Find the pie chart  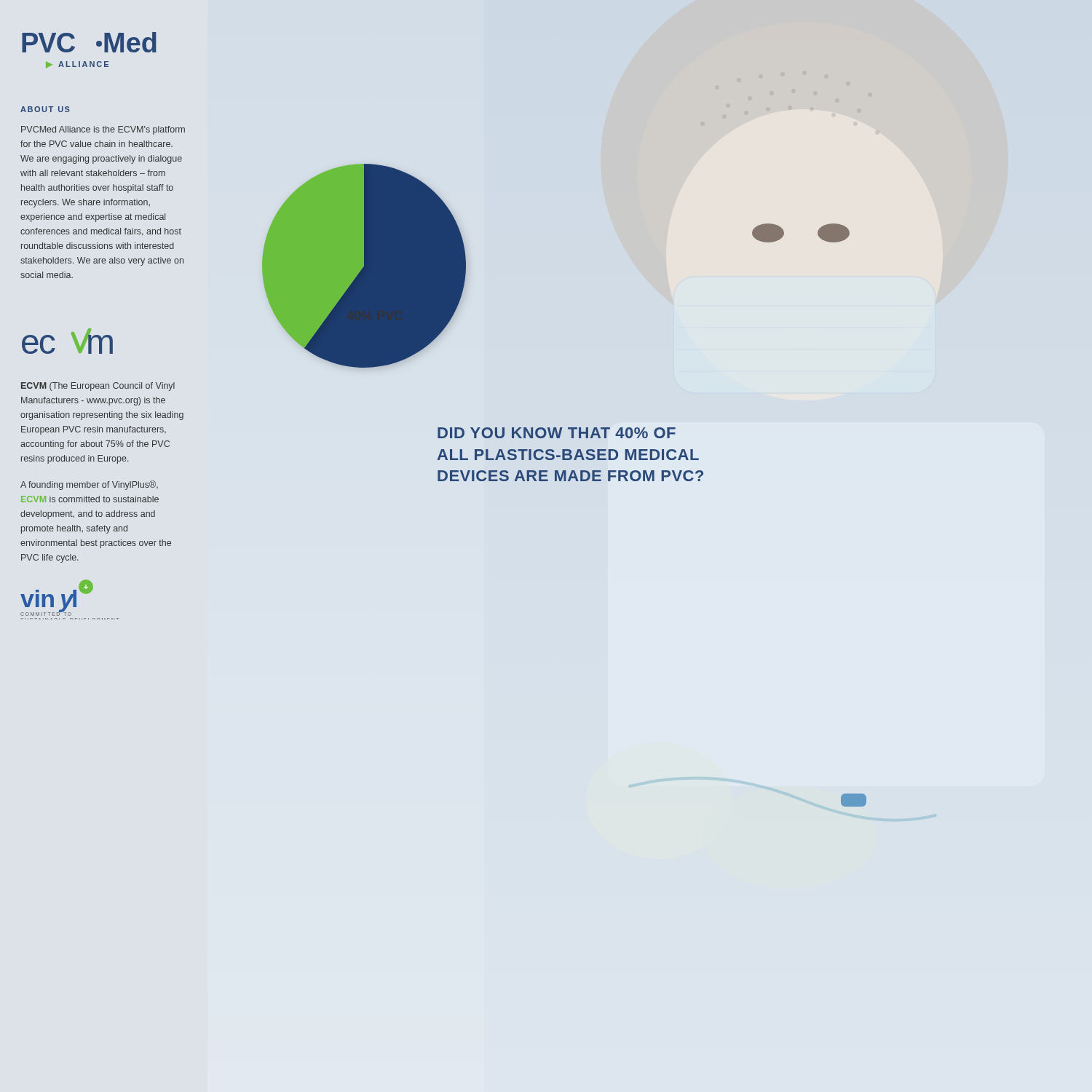point(364,266)
